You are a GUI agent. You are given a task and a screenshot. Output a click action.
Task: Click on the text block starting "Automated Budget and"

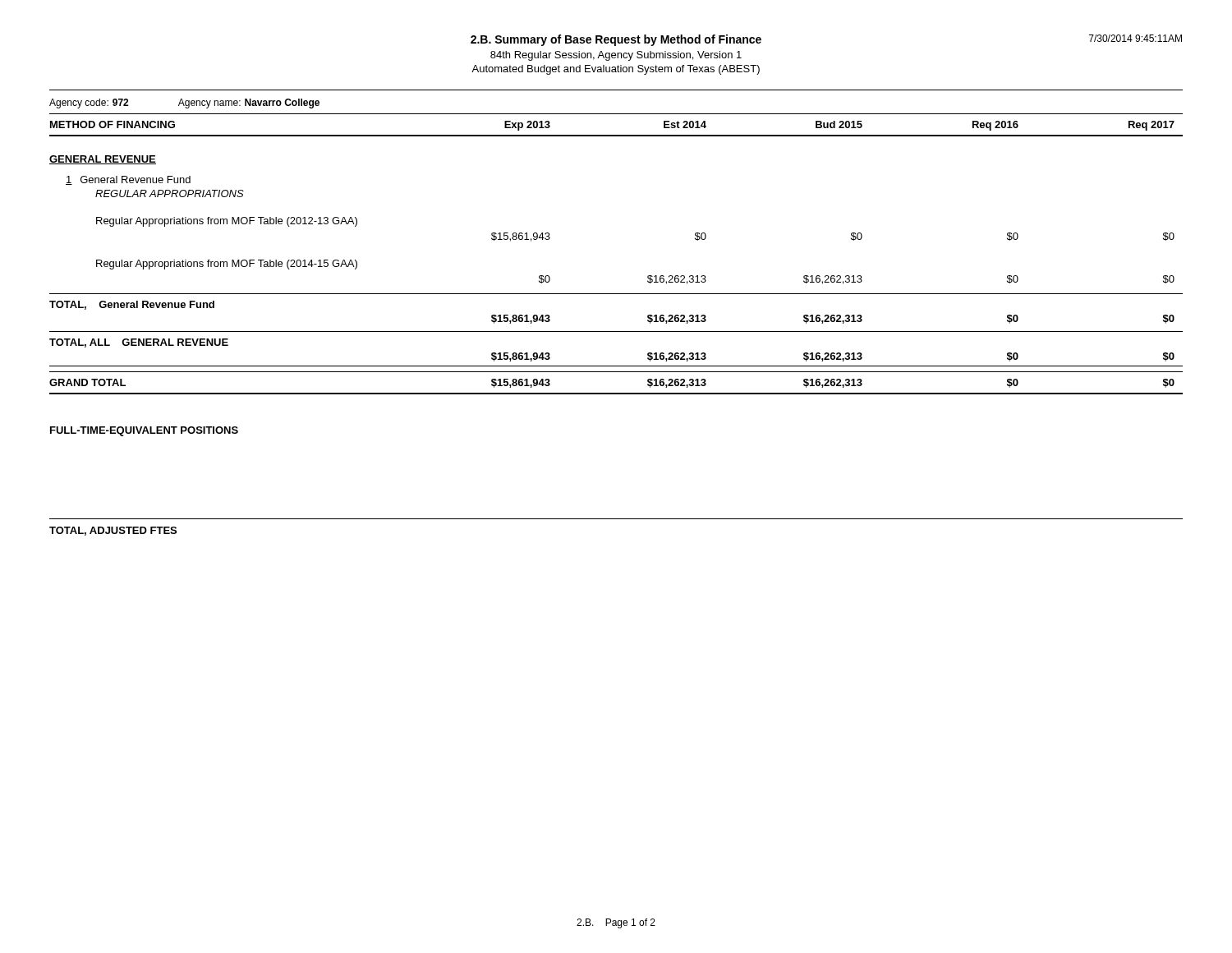(616, 69)
